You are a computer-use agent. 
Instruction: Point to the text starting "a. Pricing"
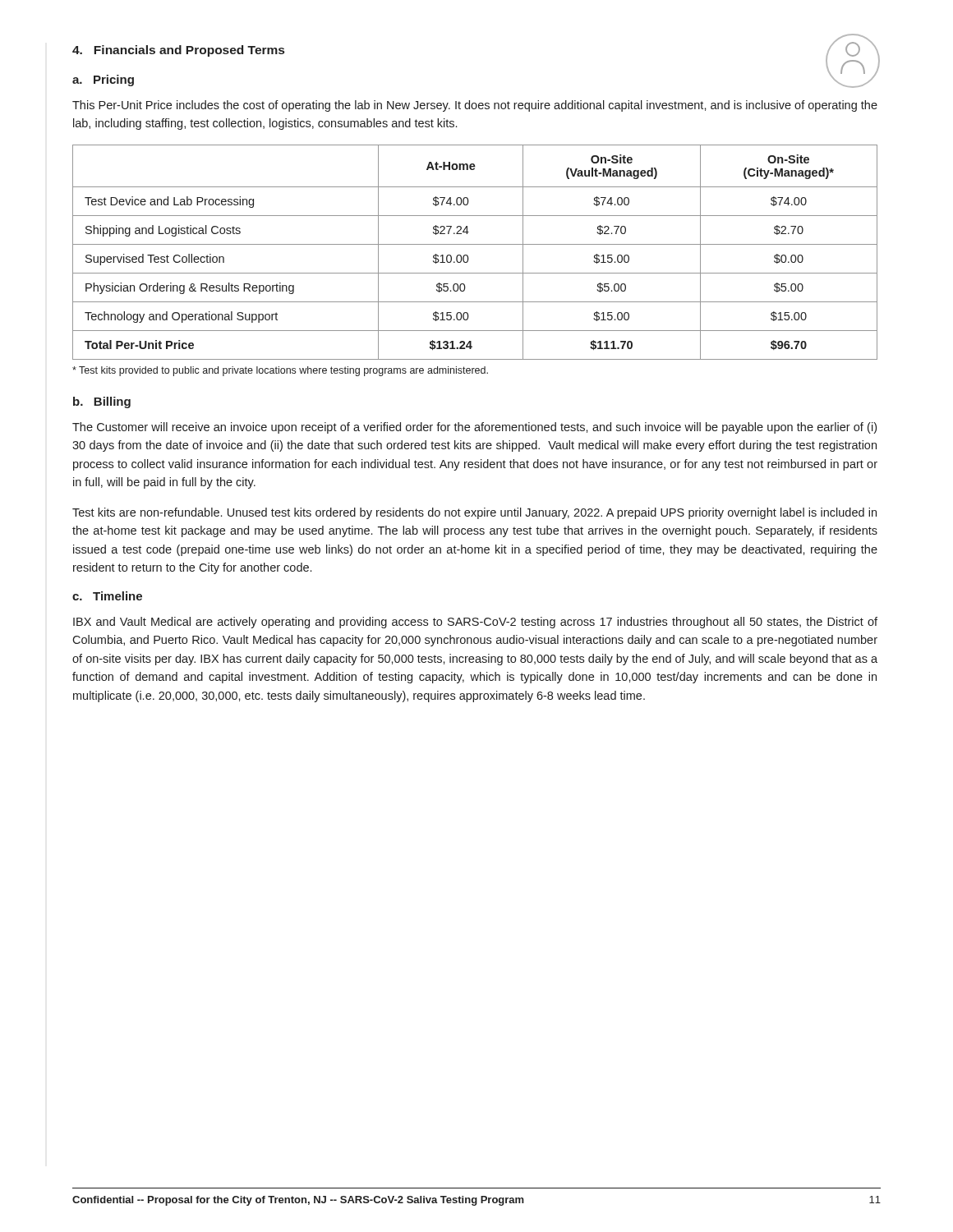click(x=103, y=79)
